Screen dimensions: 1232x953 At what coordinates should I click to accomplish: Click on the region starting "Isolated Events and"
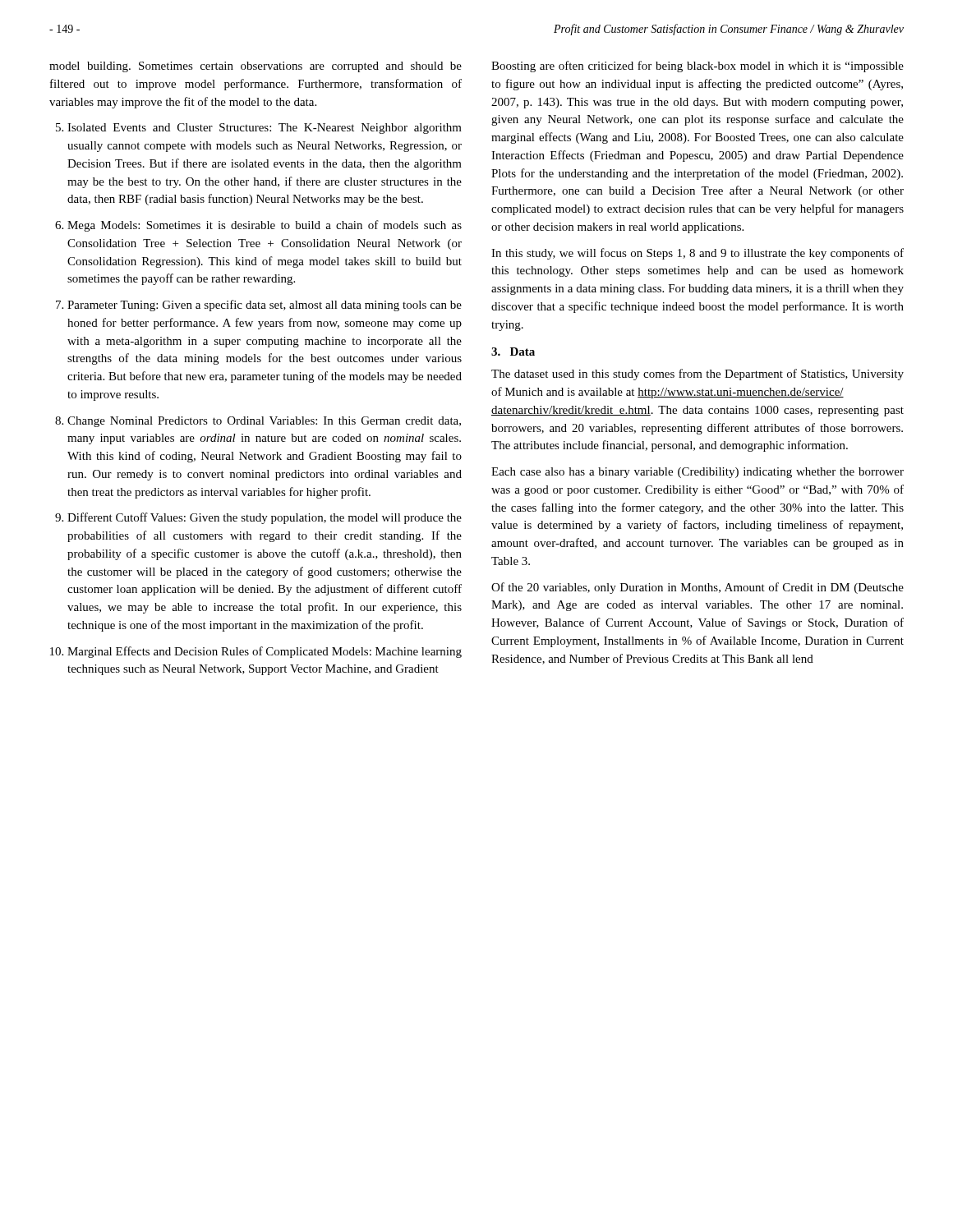click(265, 163)
